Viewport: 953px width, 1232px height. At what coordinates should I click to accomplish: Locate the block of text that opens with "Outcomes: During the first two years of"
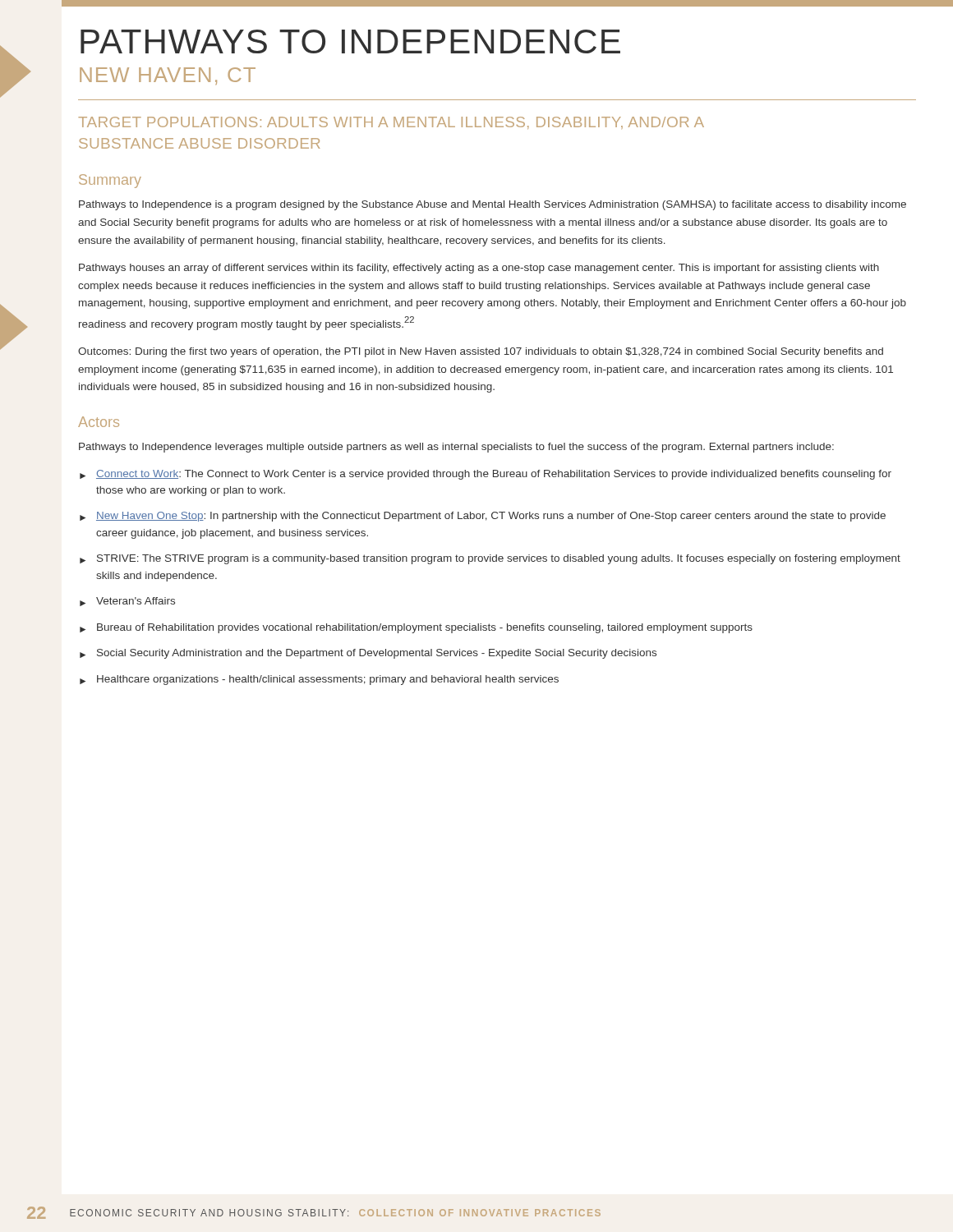pyautogui.click(x=486, y=369)
